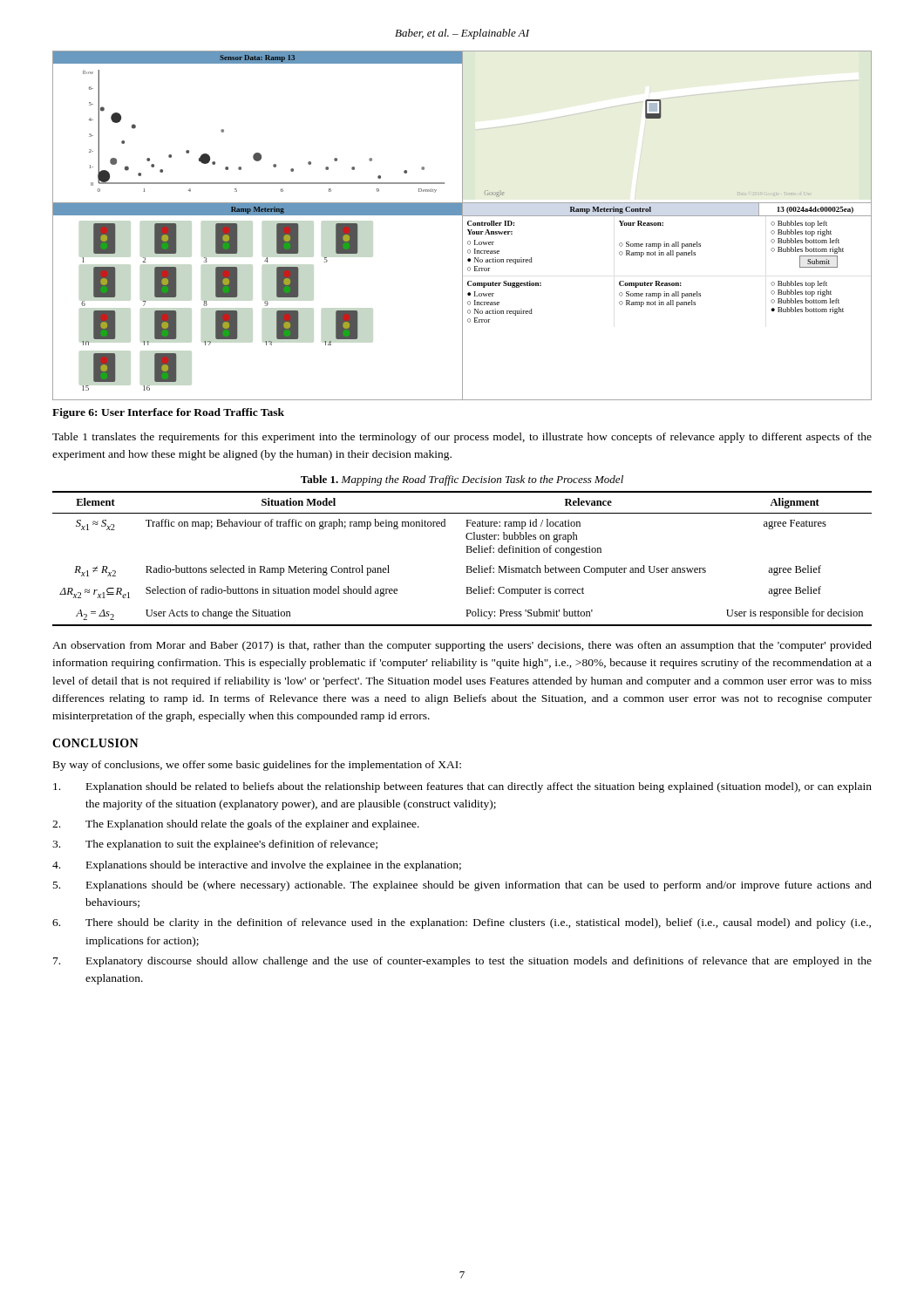
Task: Point to the passage starting "Table 1. Mapping the"
Action: tap(462, 479)
